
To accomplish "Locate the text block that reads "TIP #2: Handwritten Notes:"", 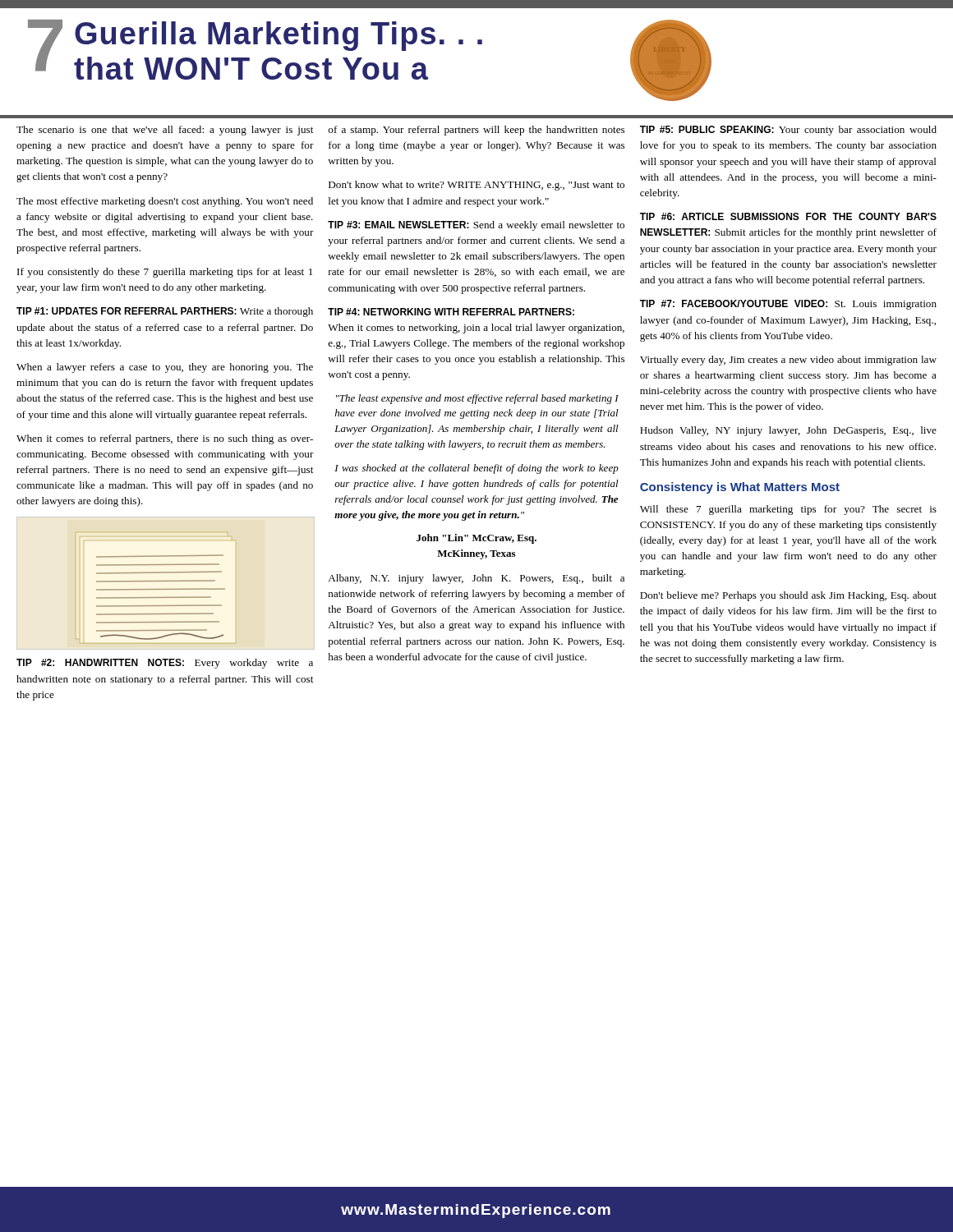I will click(x=165, y=679).
